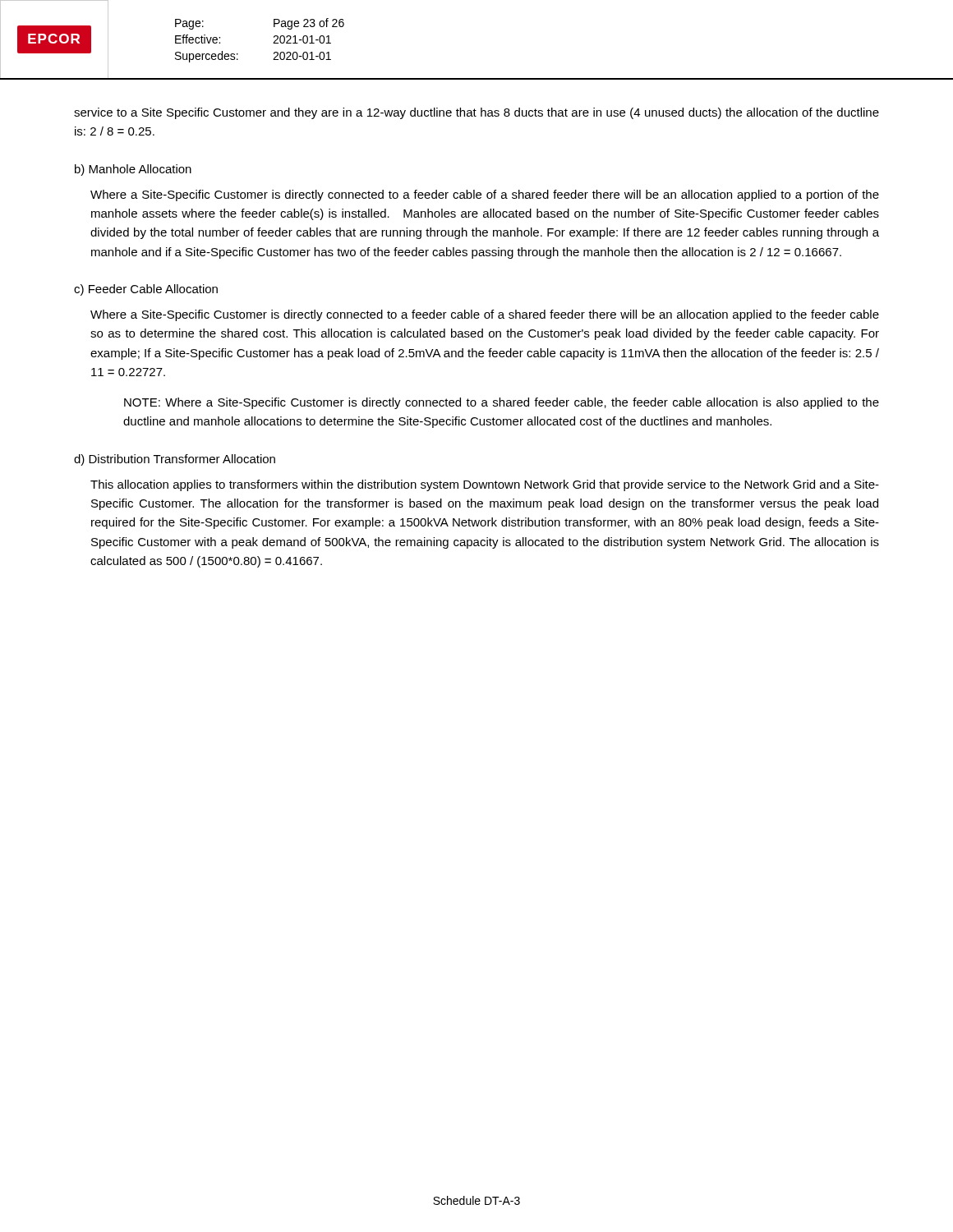The width and height of the screenshot is (953, 1232).
Task: Where does it say "b) Manhole Allocation"?
Action: [133, 168]
